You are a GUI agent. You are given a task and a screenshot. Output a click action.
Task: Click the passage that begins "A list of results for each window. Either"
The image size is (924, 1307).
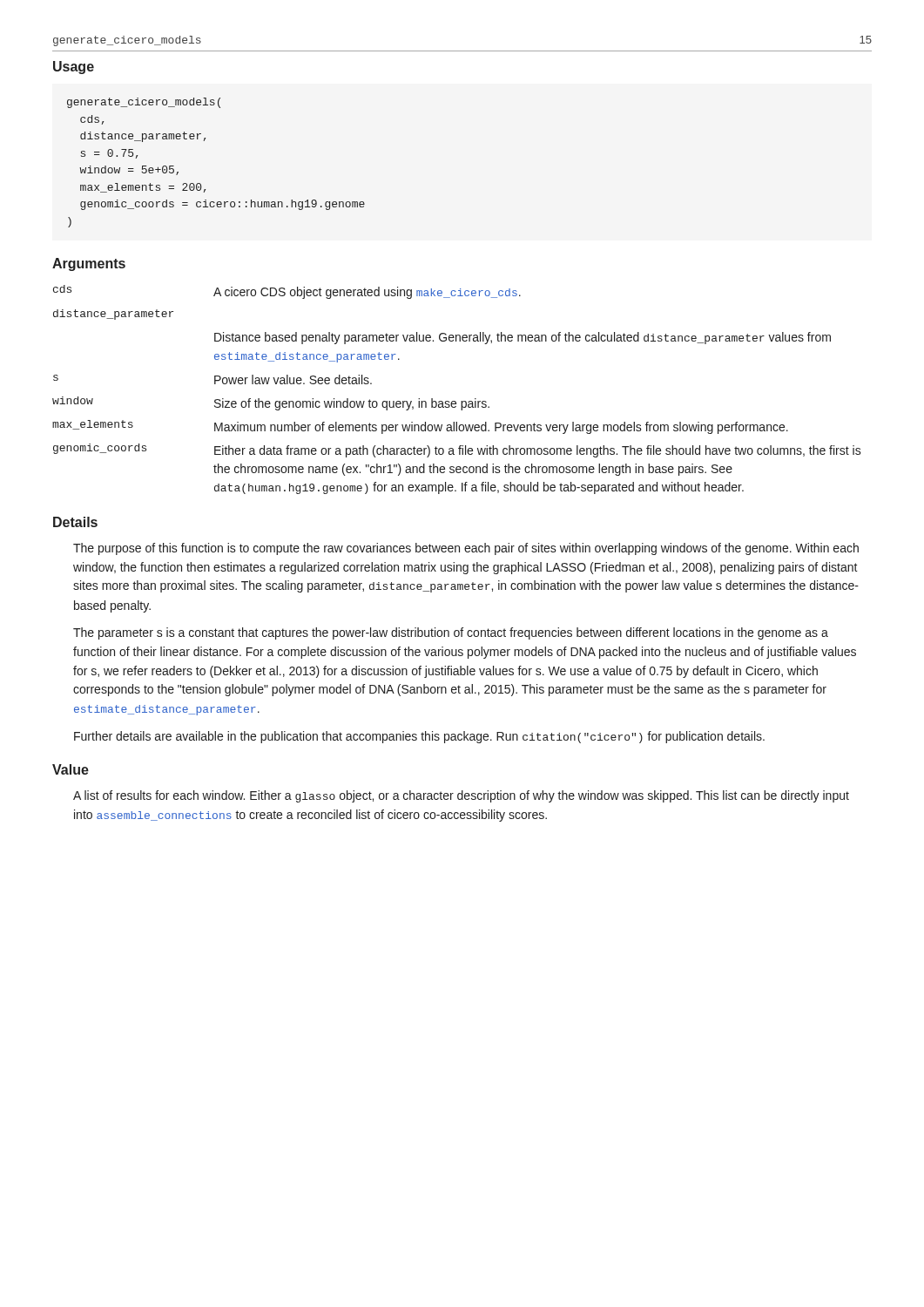click(472, 806)
